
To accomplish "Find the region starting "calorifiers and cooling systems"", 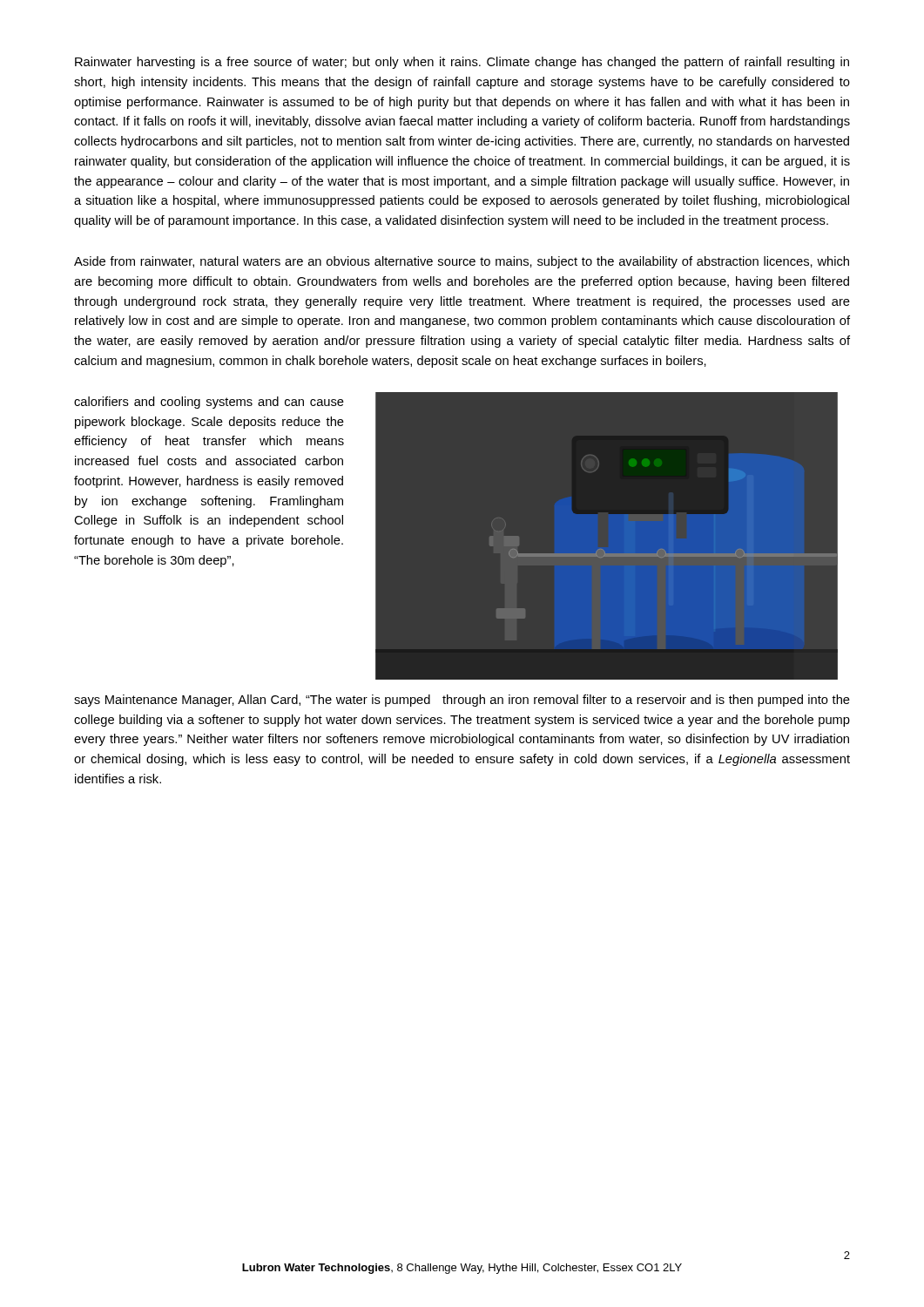I will coord(209,481).
